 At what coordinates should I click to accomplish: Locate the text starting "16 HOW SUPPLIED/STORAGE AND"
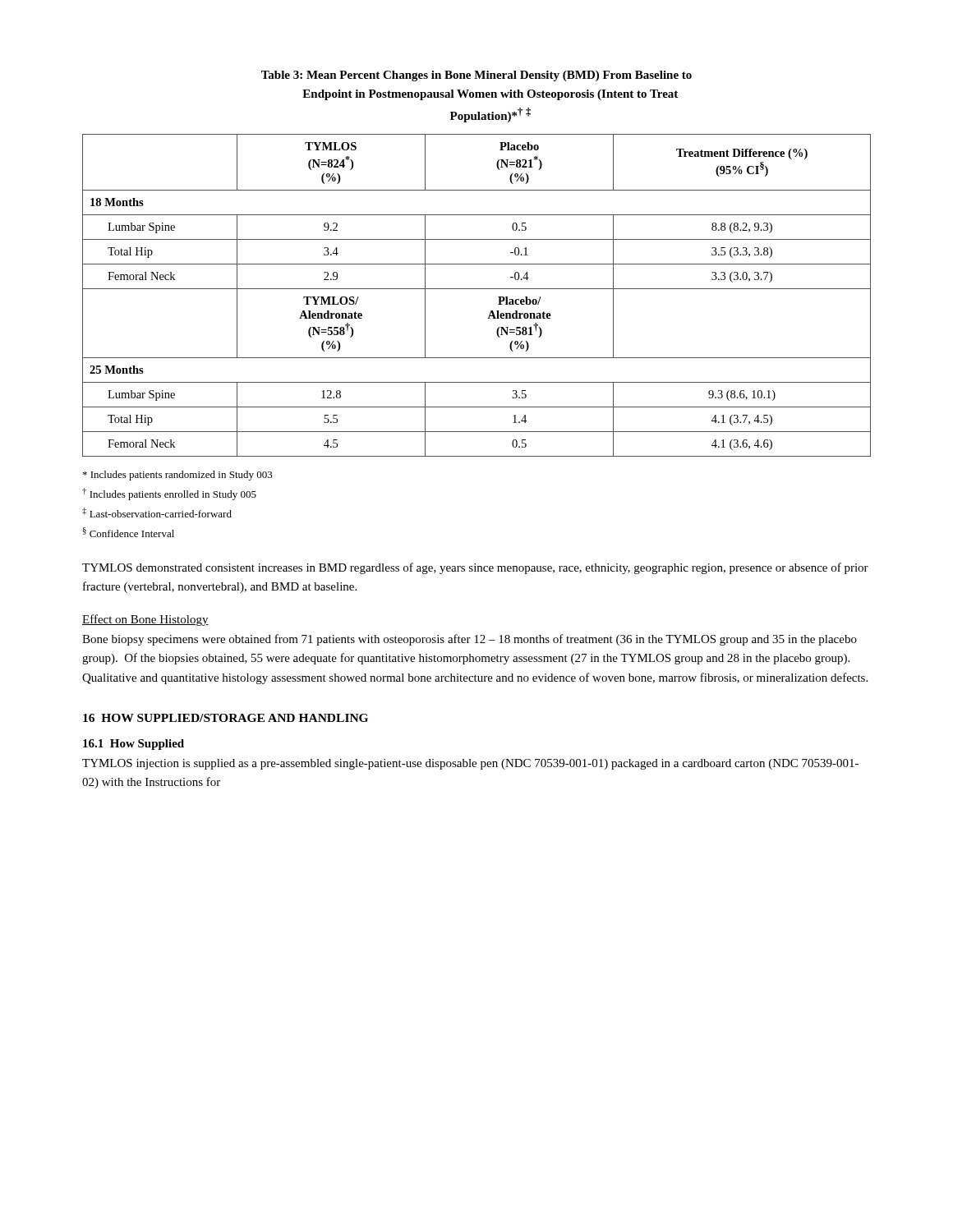225,717
